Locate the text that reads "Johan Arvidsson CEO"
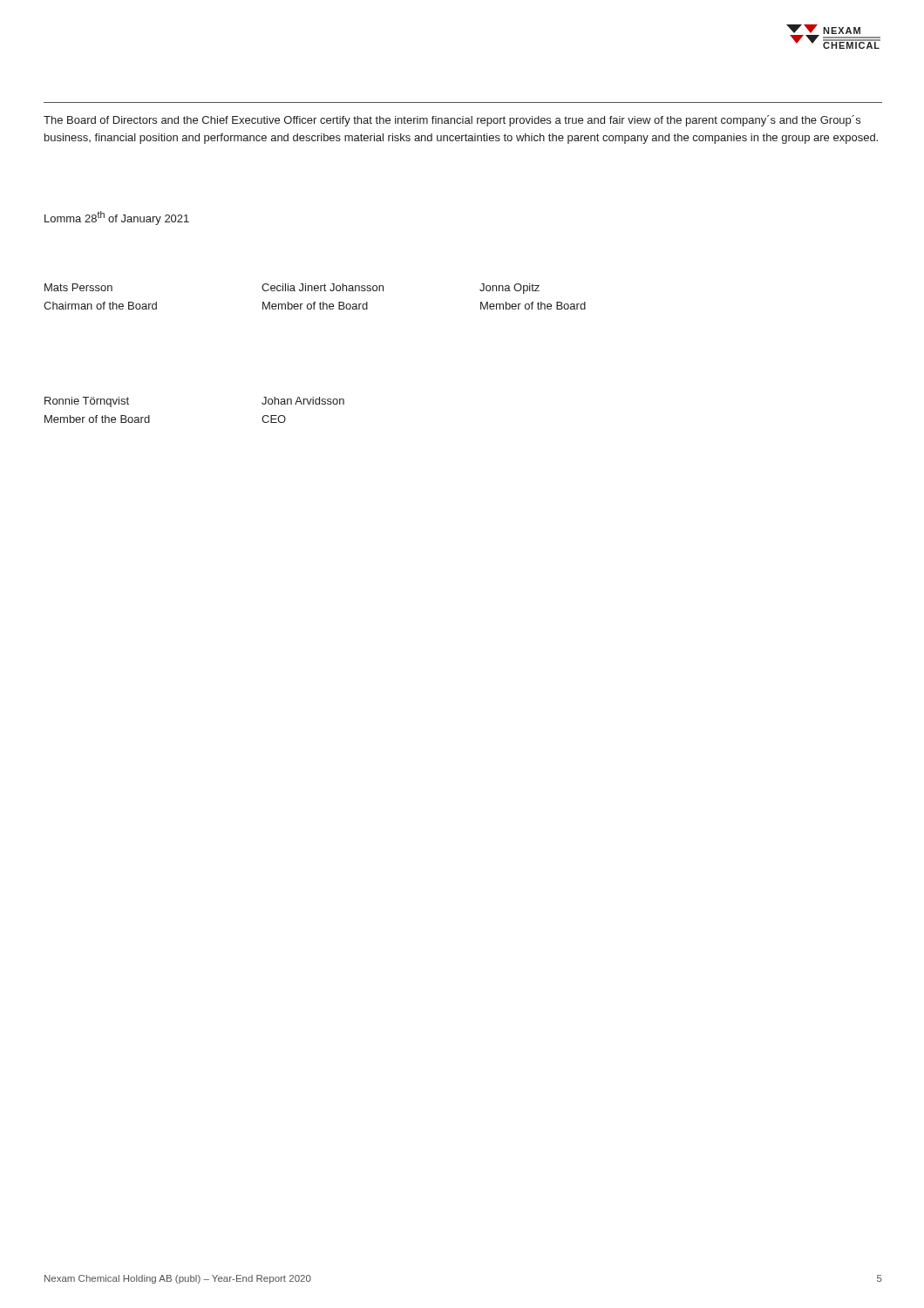924x1308 pixels. 303,410
